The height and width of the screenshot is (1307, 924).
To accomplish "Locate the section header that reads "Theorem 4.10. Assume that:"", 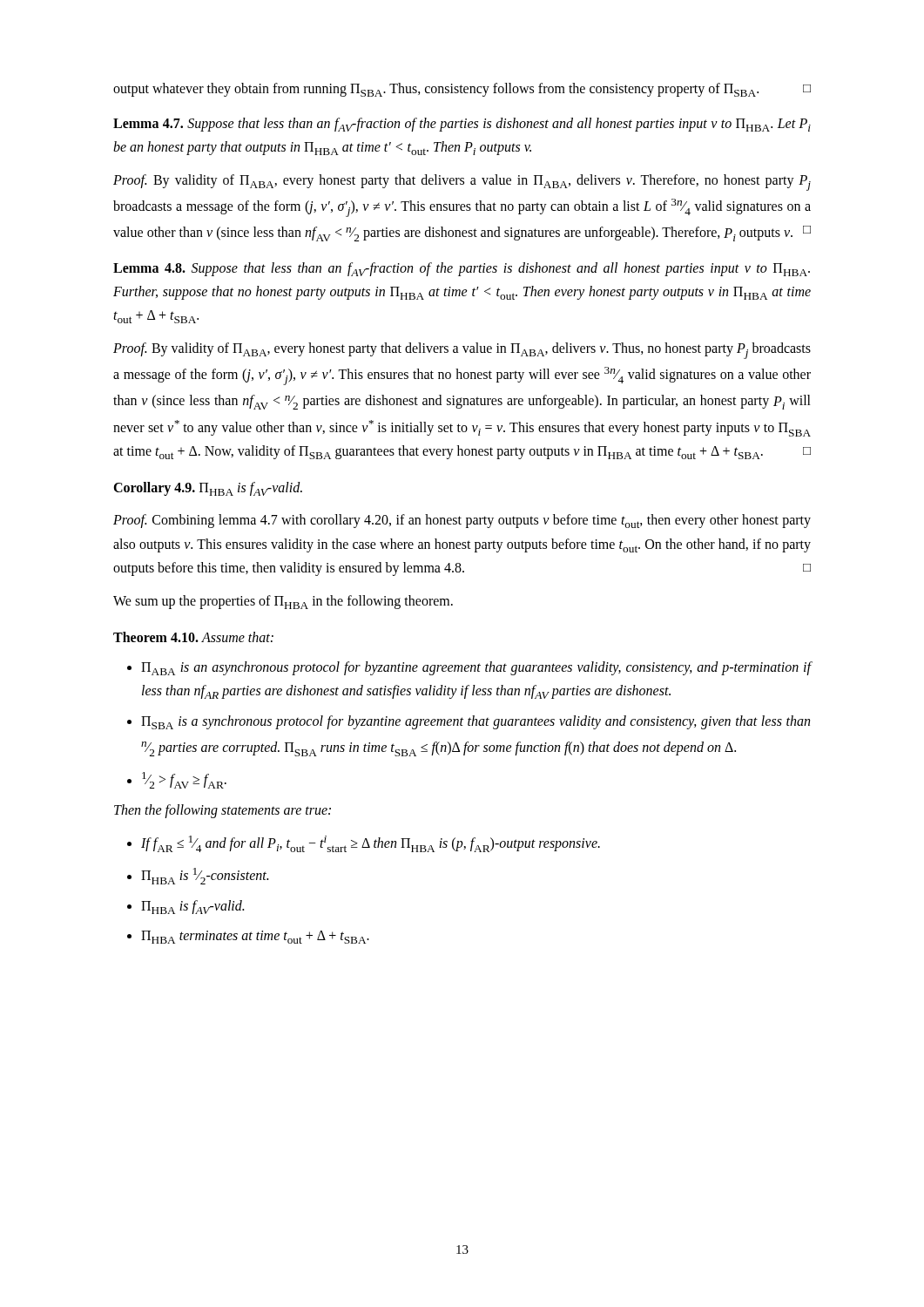I will [193, 637].
